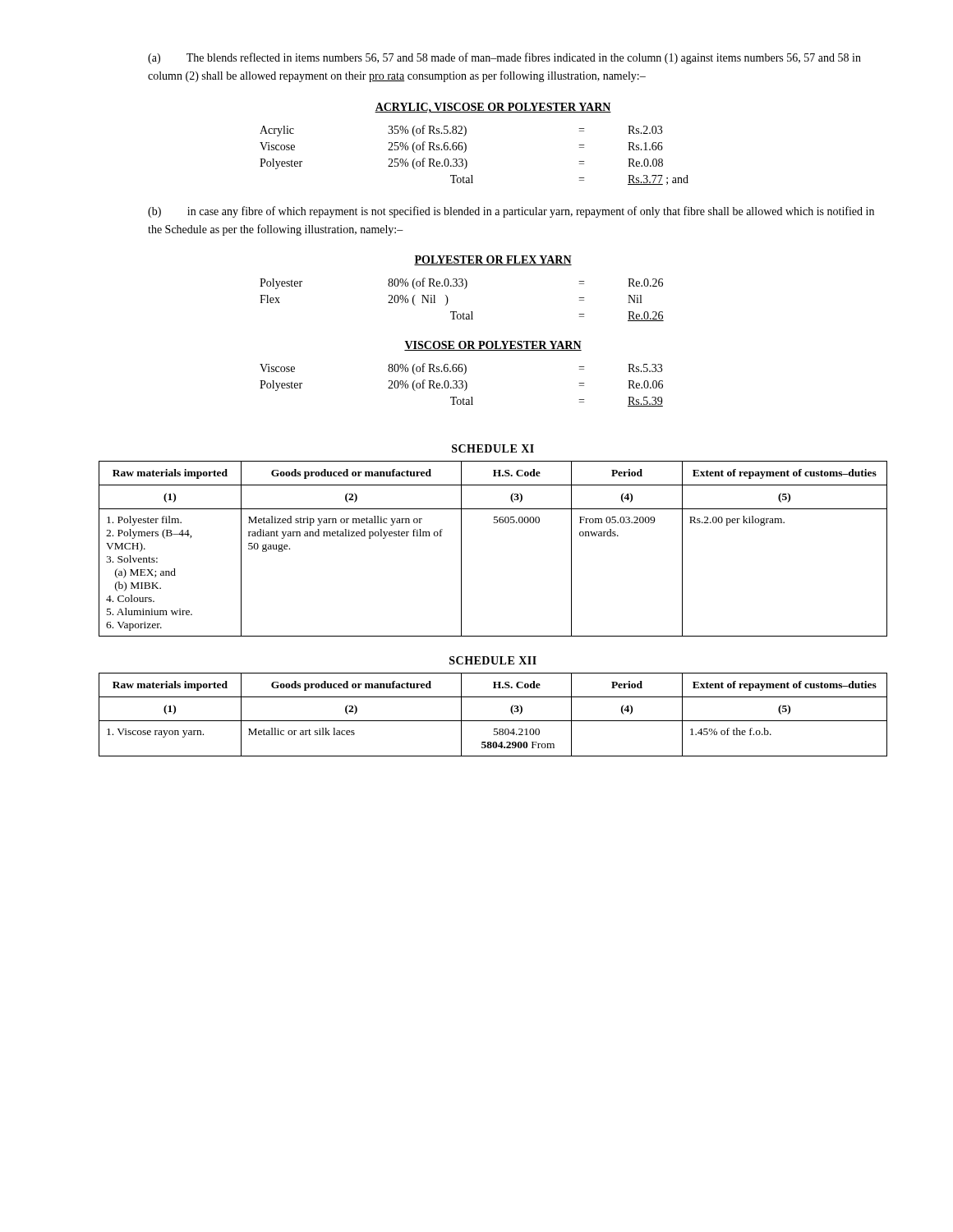This screenshot has width=953, height=1232.
Task: Click where it says "ACRYLIC, VISCOSE OR POLYESTER YARN"
Action: click(x=493, y=107)
